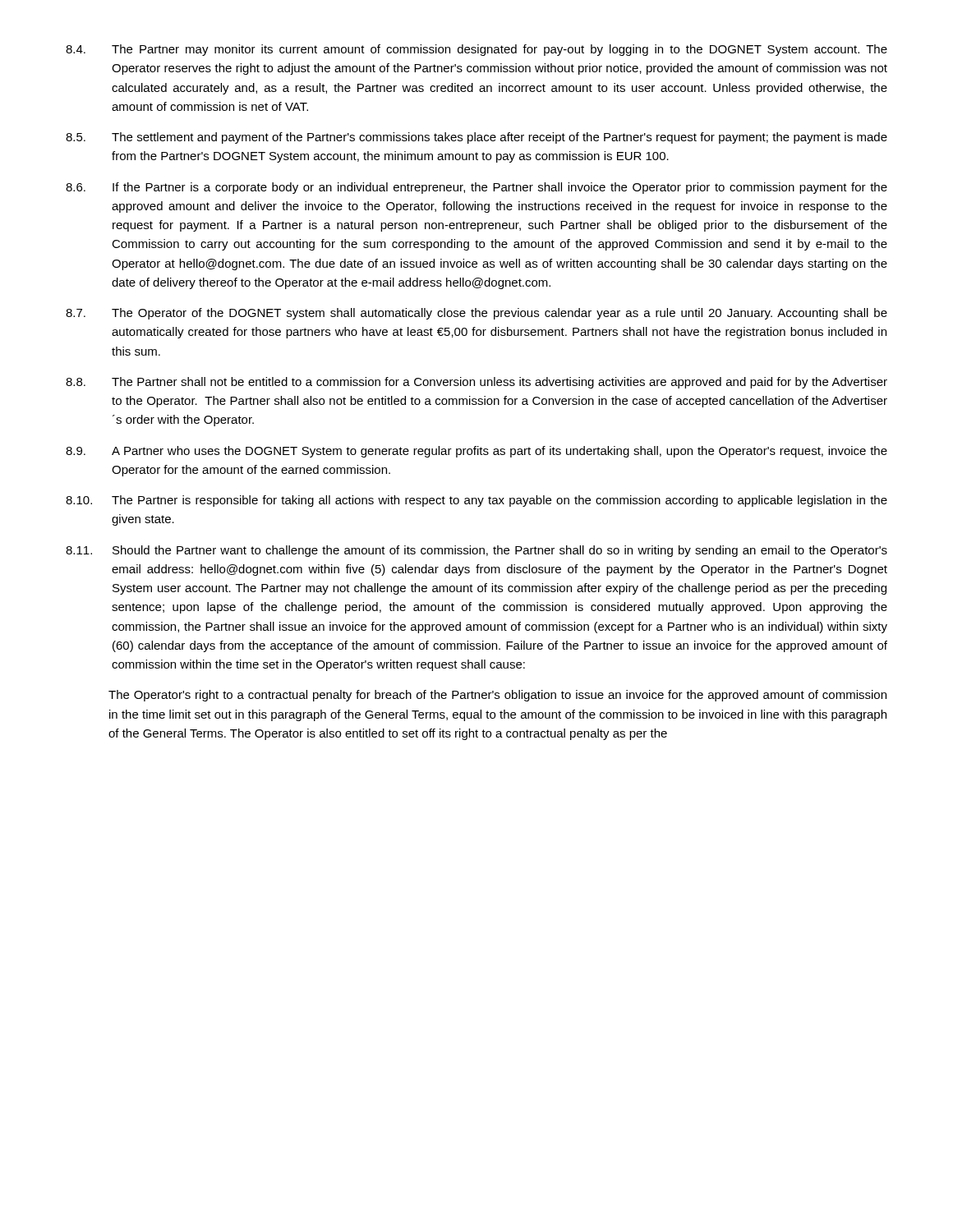953x1232 pixels.
Task: Click on the text starting "8.10. The Partner is responsible for"
Action: point(476,509)
